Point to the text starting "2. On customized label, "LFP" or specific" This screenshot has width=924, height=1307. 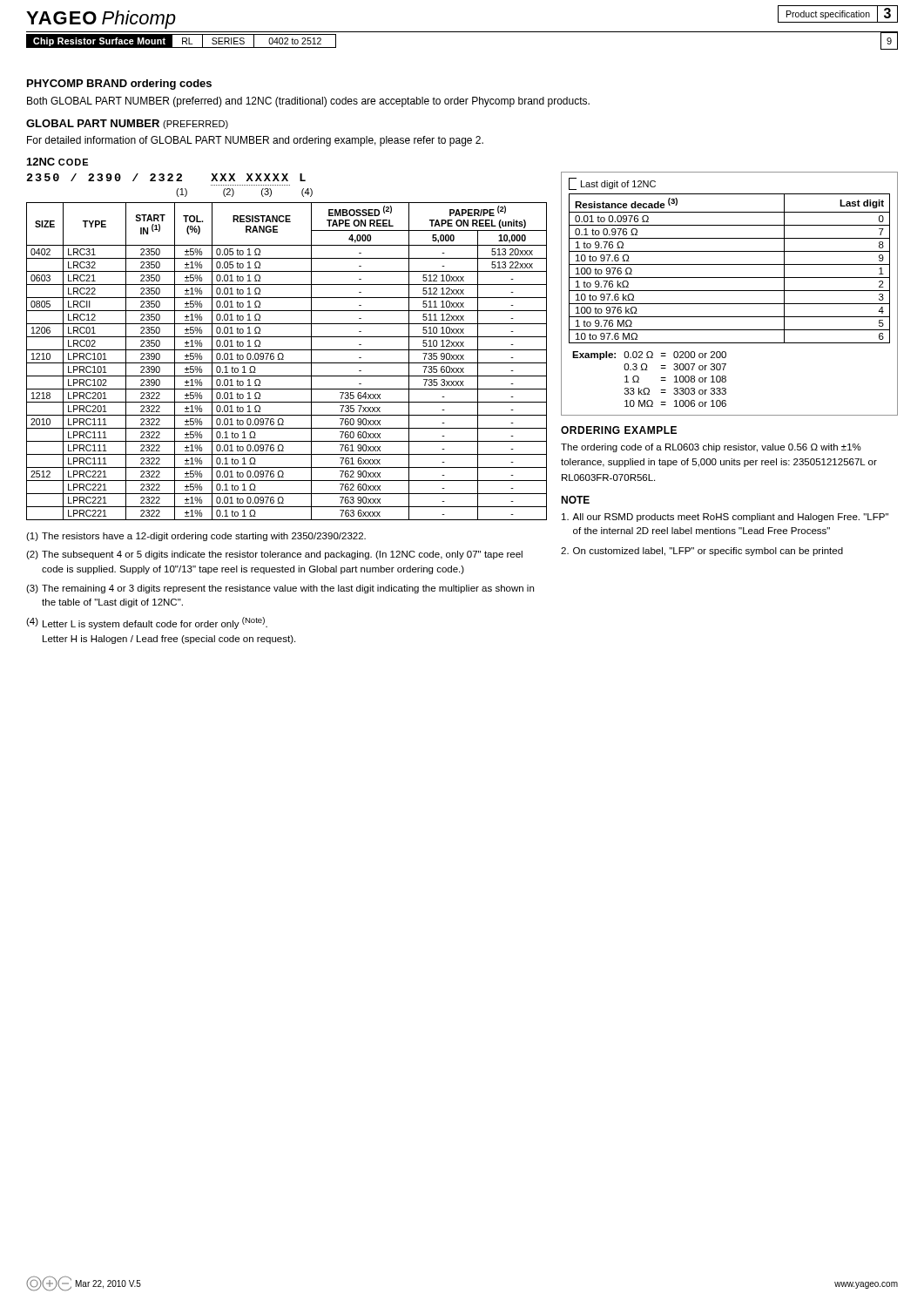(702, 551)
